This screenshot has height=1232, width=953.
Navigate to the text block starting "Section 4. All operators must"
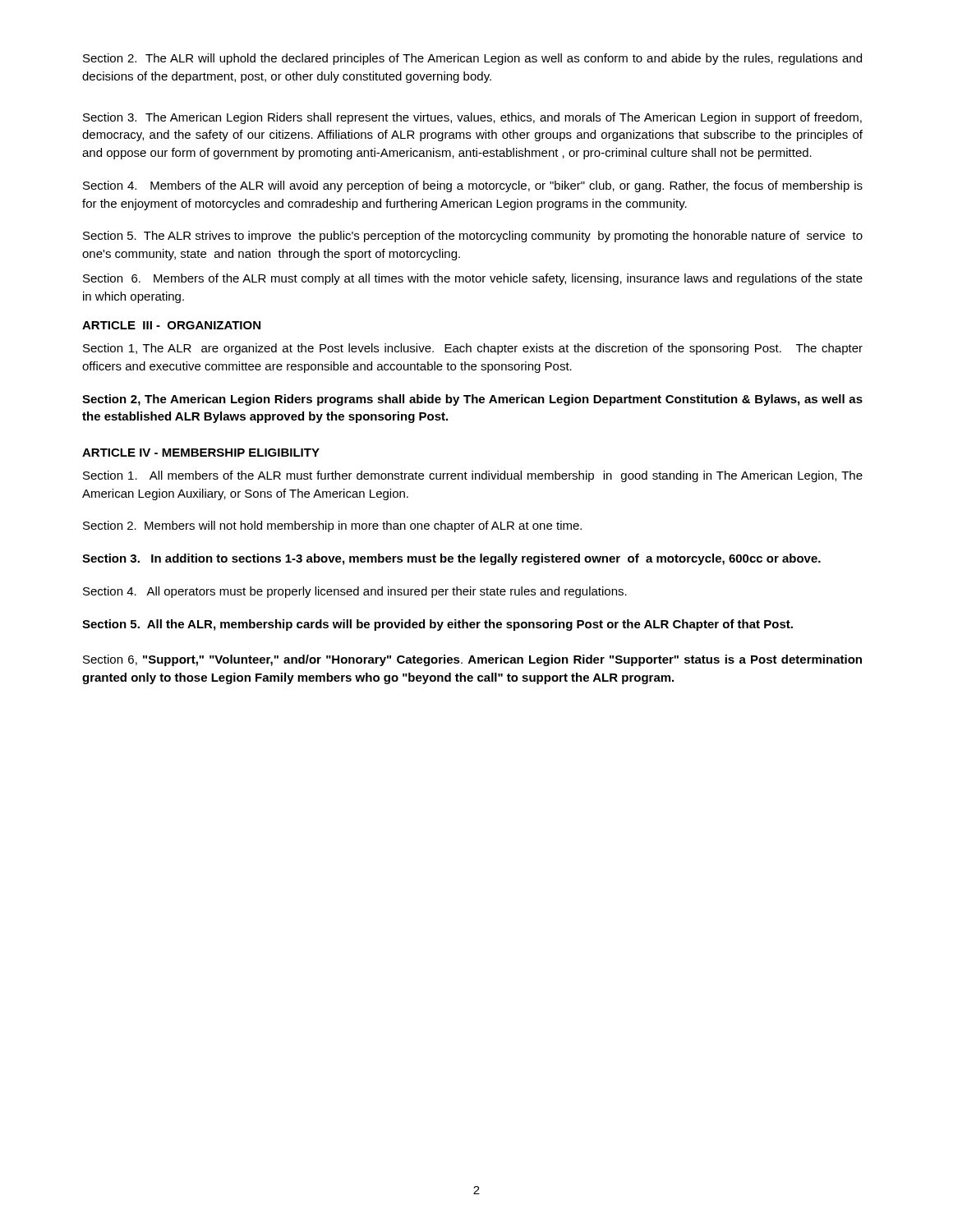tap(355, 591)
